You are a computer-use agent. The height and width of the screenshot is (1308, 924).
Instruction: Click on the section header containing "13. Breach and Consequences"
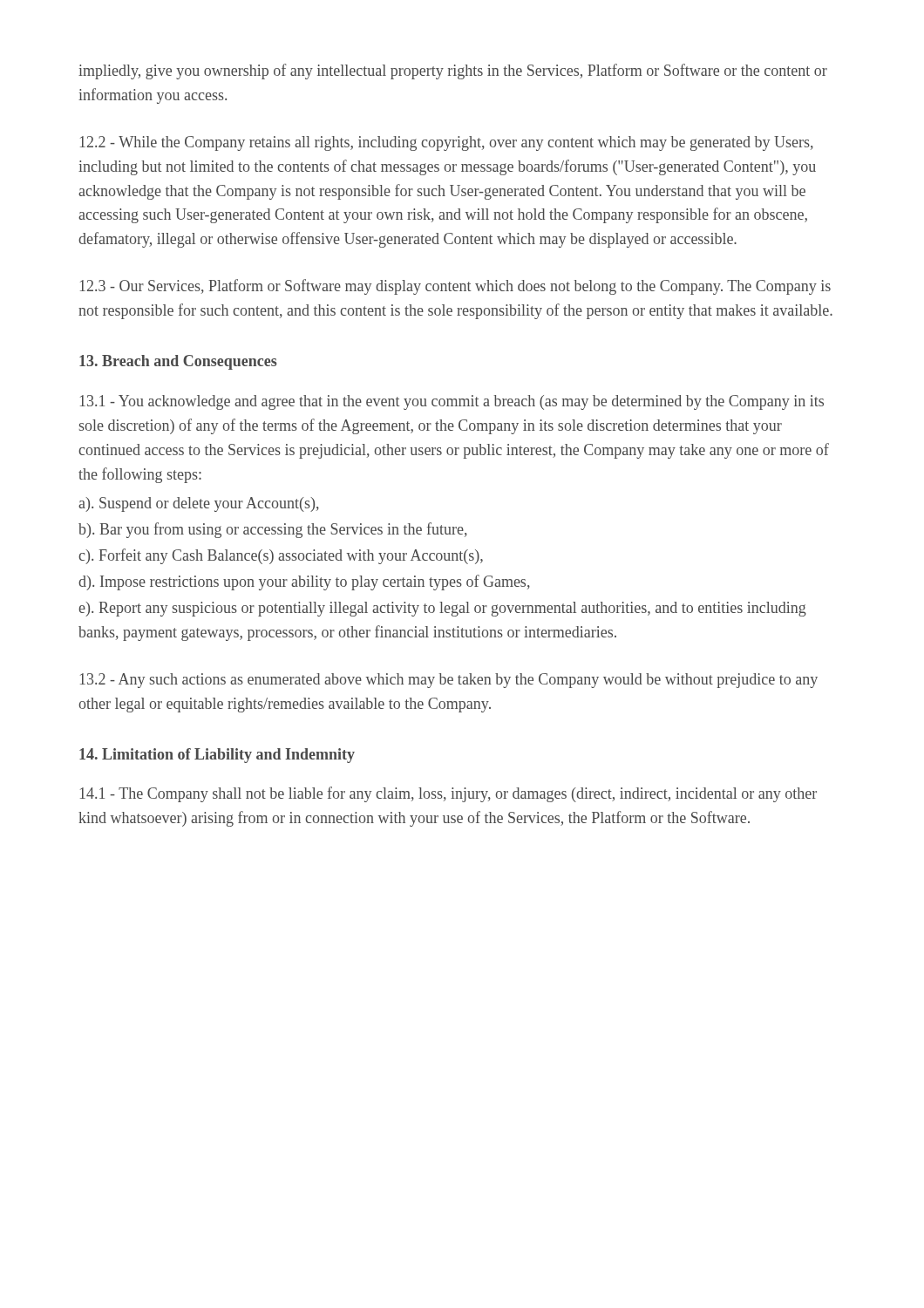178,361
